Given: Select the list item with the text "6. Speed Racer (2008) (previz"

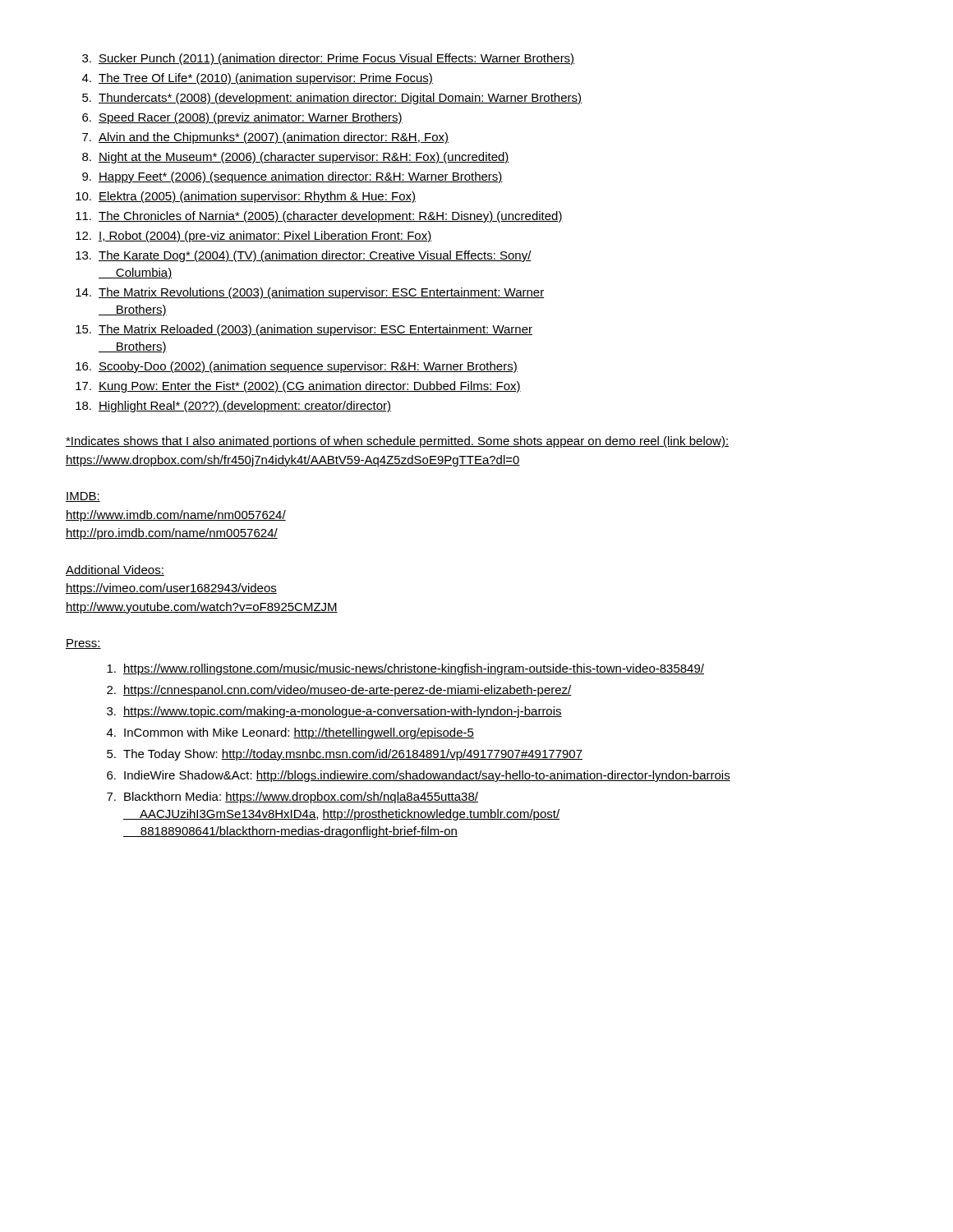Looking at the screenshot, I should pyautogui.click(x=234, y=117).
